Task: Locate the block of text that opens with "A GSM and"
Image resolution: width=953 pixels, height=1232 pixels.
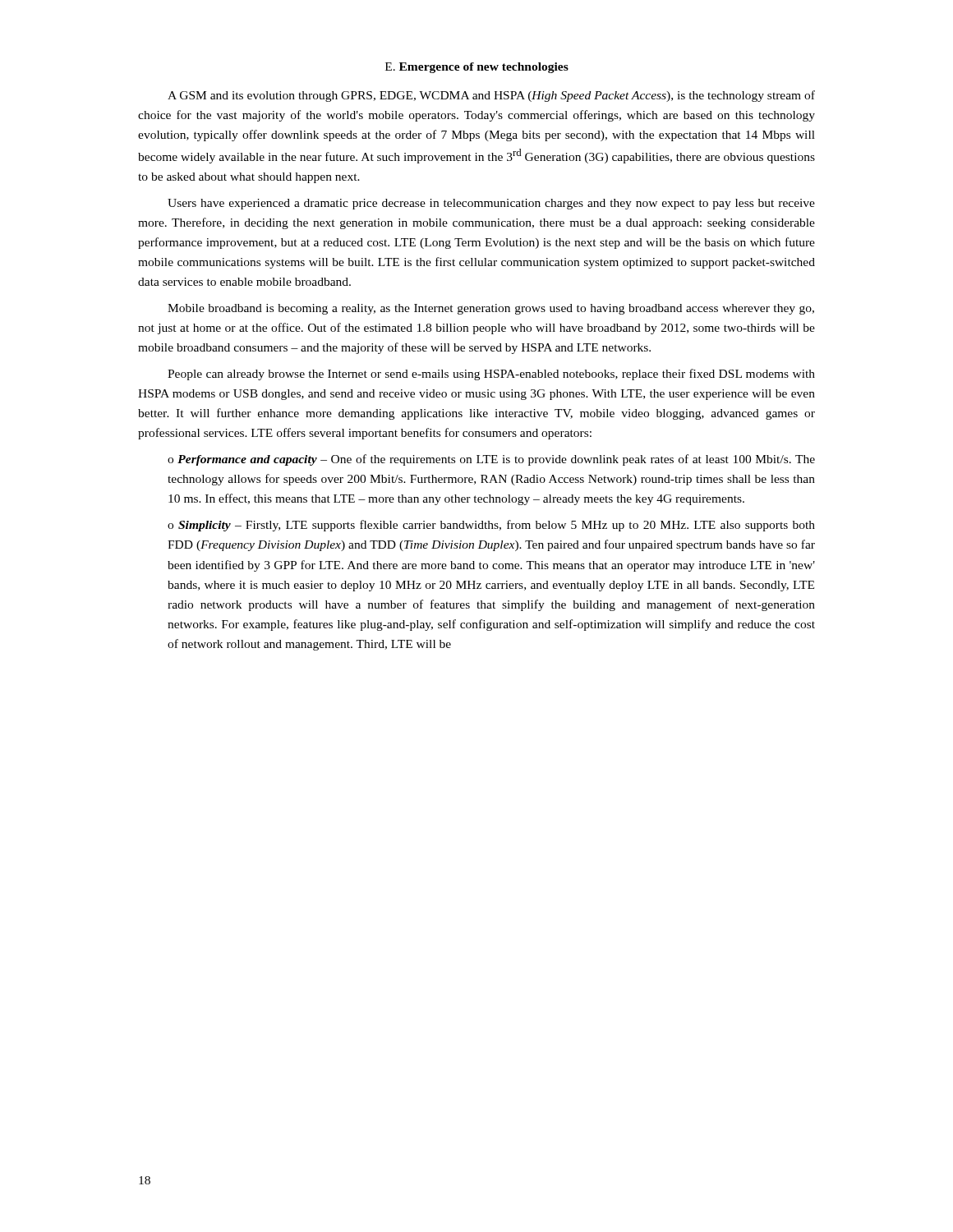Action: (x=476, y=136)
